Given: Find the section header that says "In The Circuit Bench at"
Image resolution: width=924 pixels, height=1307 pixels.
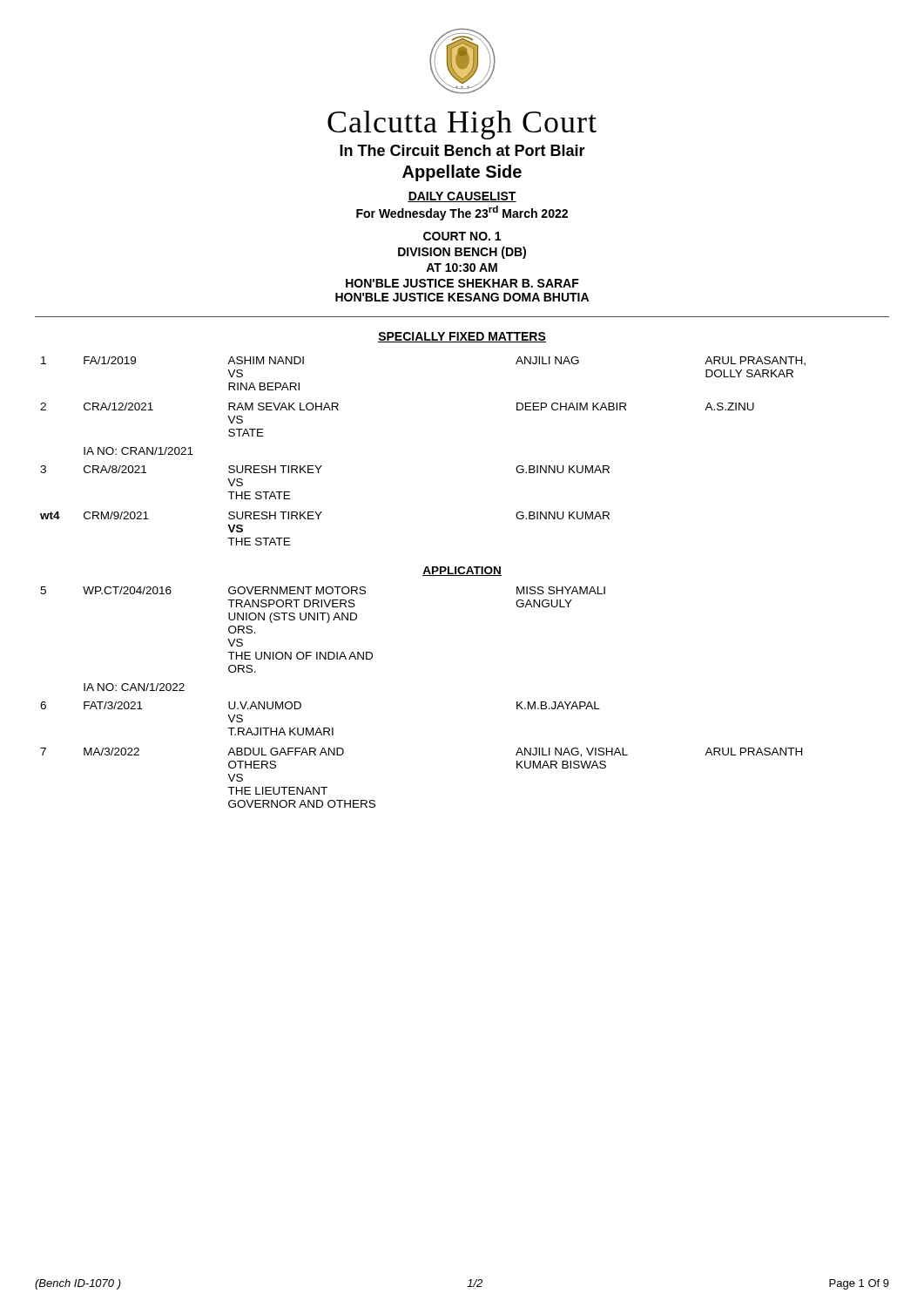Looking at the screenshot, I should click(x=462, y=151).
